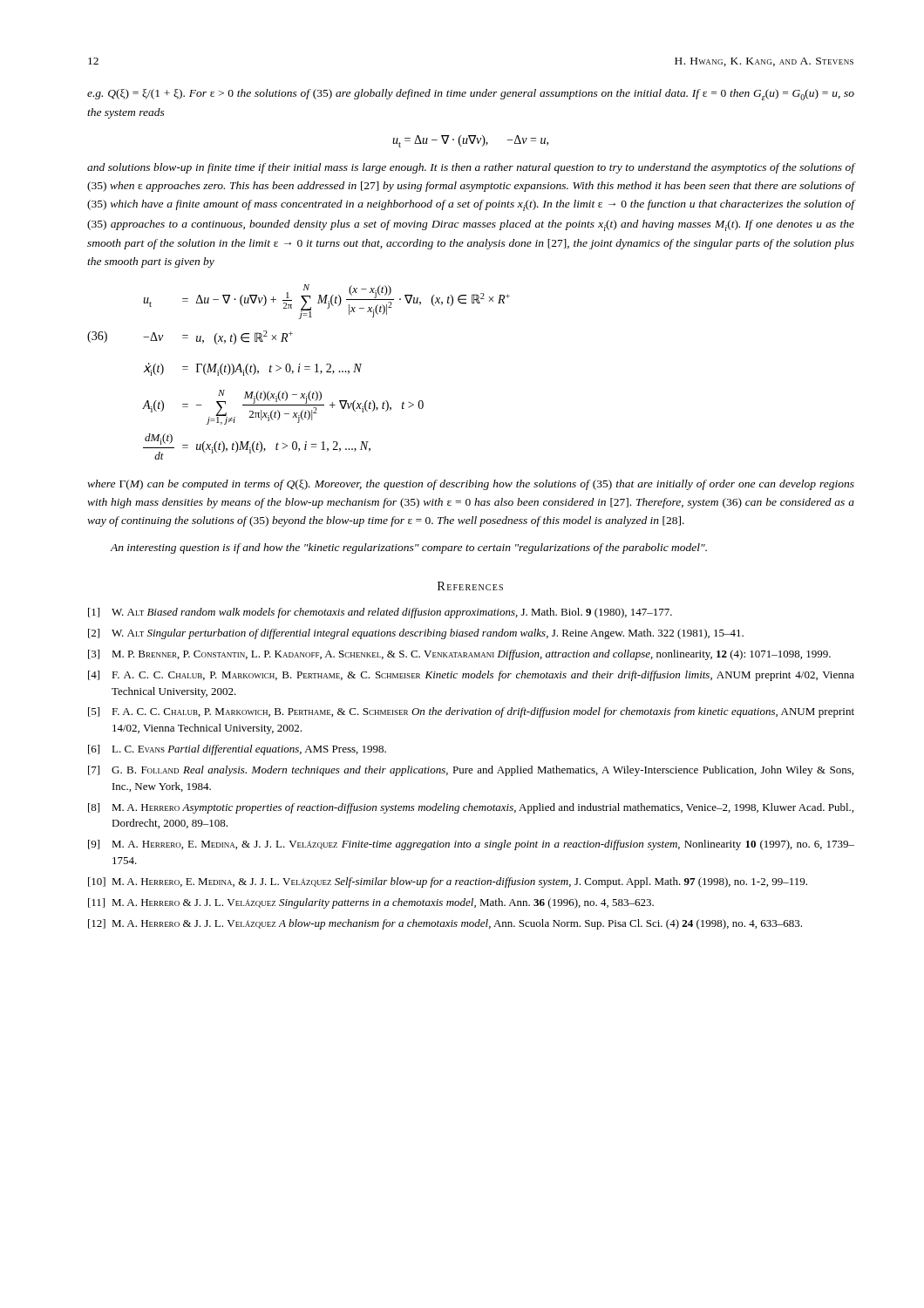Find the list item that says "[7] G. B. Folland Real analysis. Modern techniques"

(x=471, y=779)
